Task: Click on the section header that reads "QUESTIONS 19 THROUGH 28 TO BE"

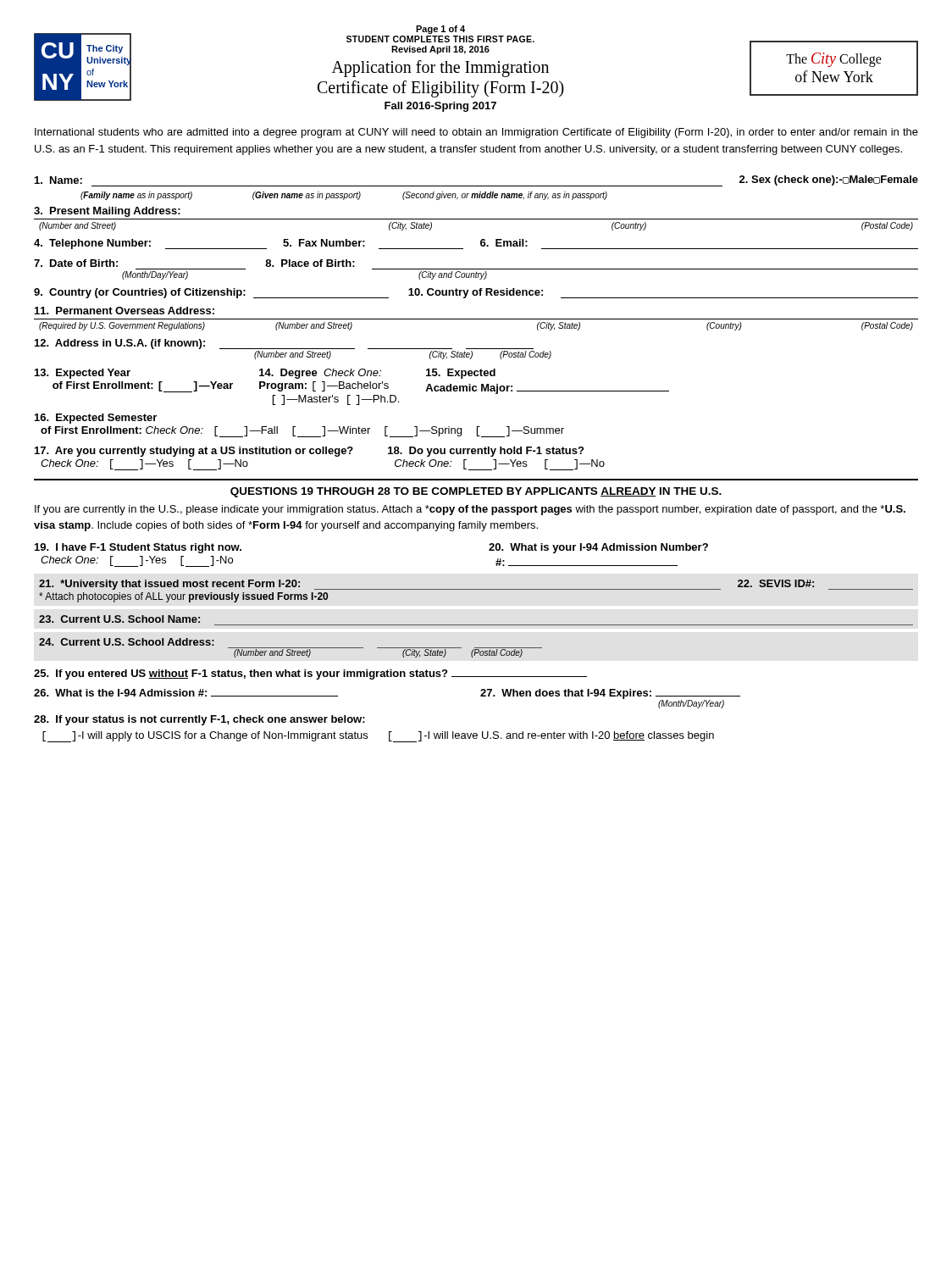Action: [x=476, y=491]
